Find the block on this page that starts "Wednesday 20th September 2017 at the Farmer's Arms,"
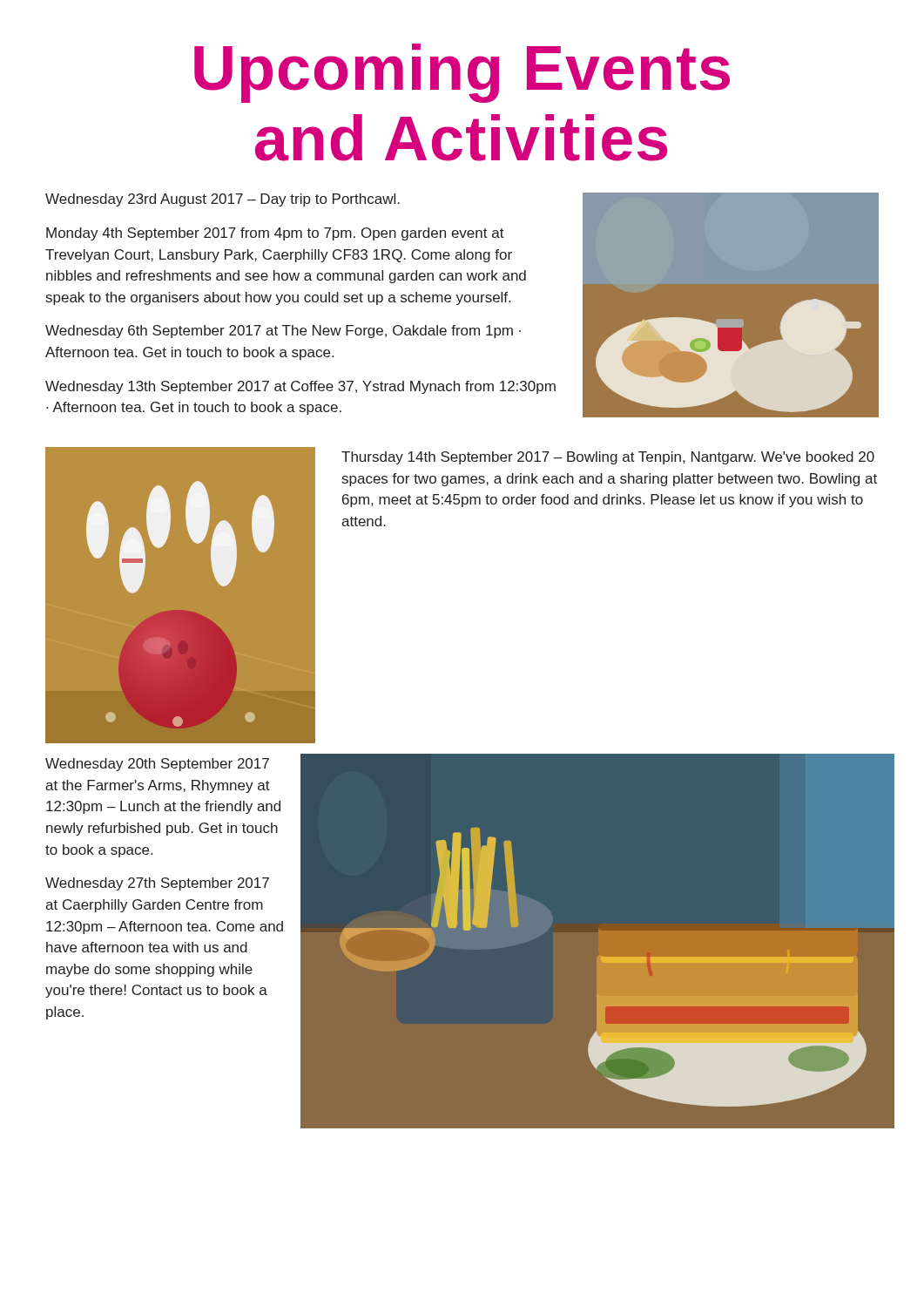Screen dimensions: 1307x924 (x=165, y=807)
